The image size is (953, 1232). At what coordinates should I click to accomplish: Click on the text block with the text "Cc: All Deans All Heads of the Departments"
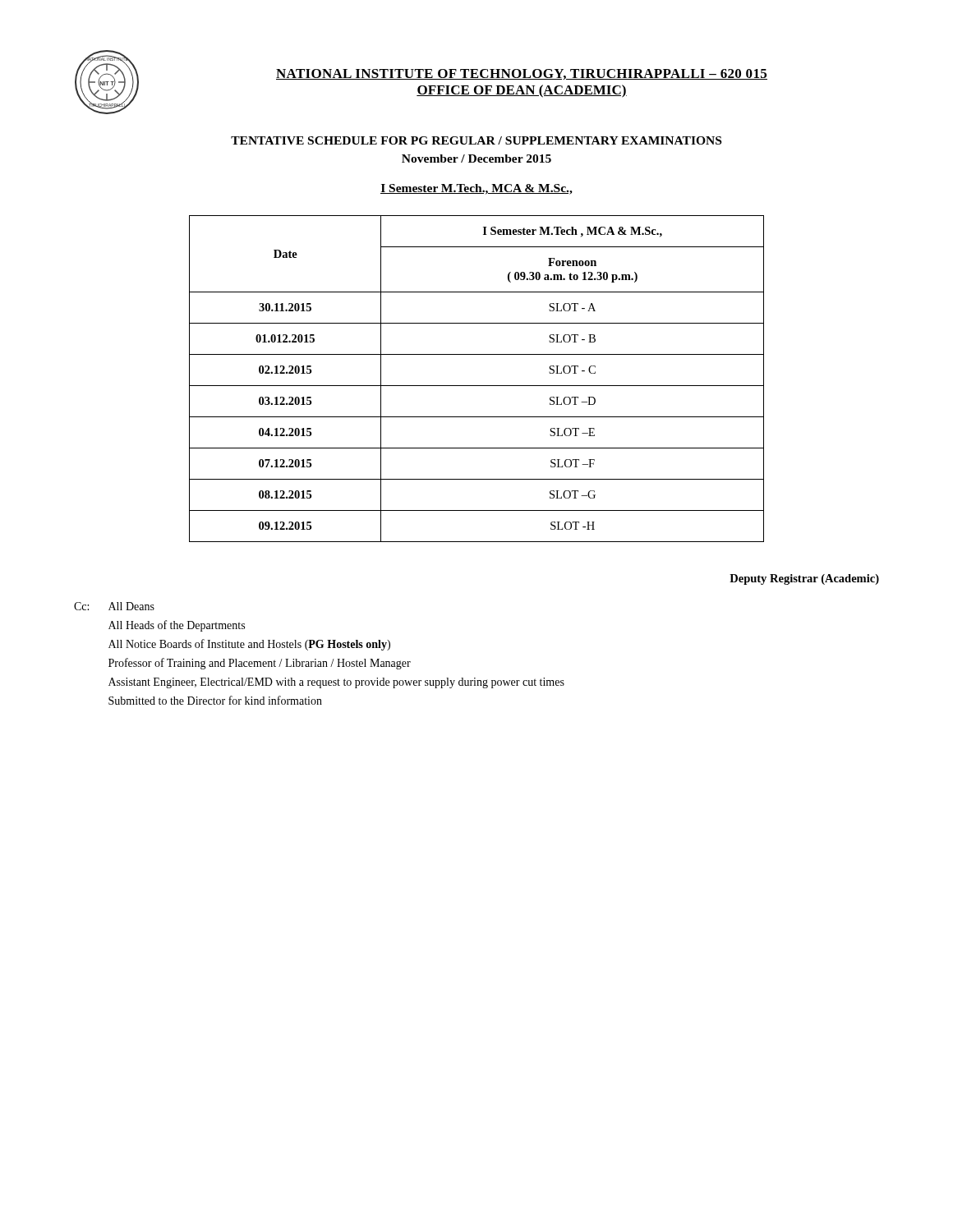pos(319,654)
